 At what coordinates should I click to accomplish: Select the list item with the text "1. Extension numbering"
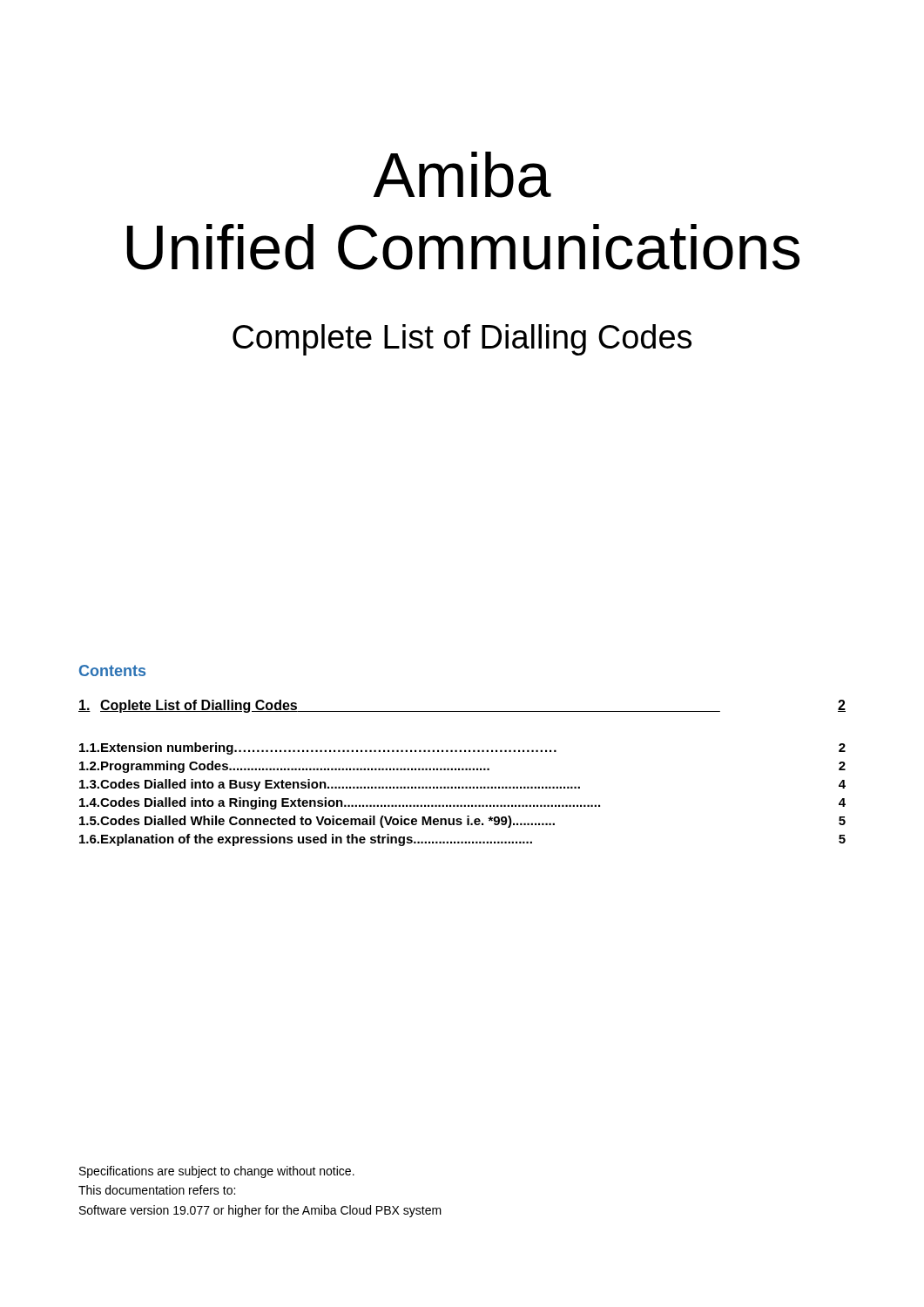(x=462, y=747)
